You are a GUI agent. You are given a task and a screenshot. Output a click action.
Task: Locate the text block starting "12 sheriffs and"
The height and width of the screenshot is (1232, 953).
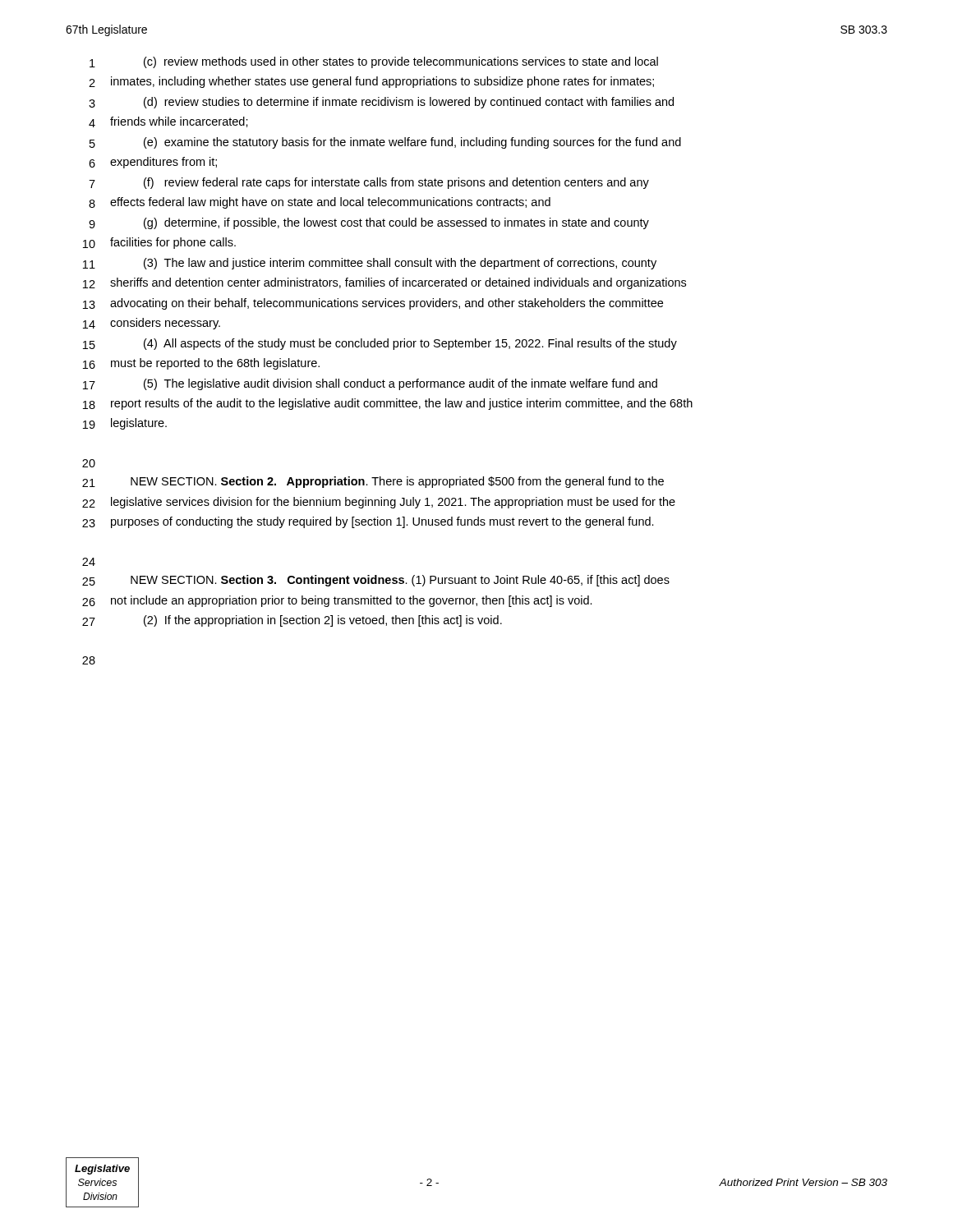tap(476, 284)
